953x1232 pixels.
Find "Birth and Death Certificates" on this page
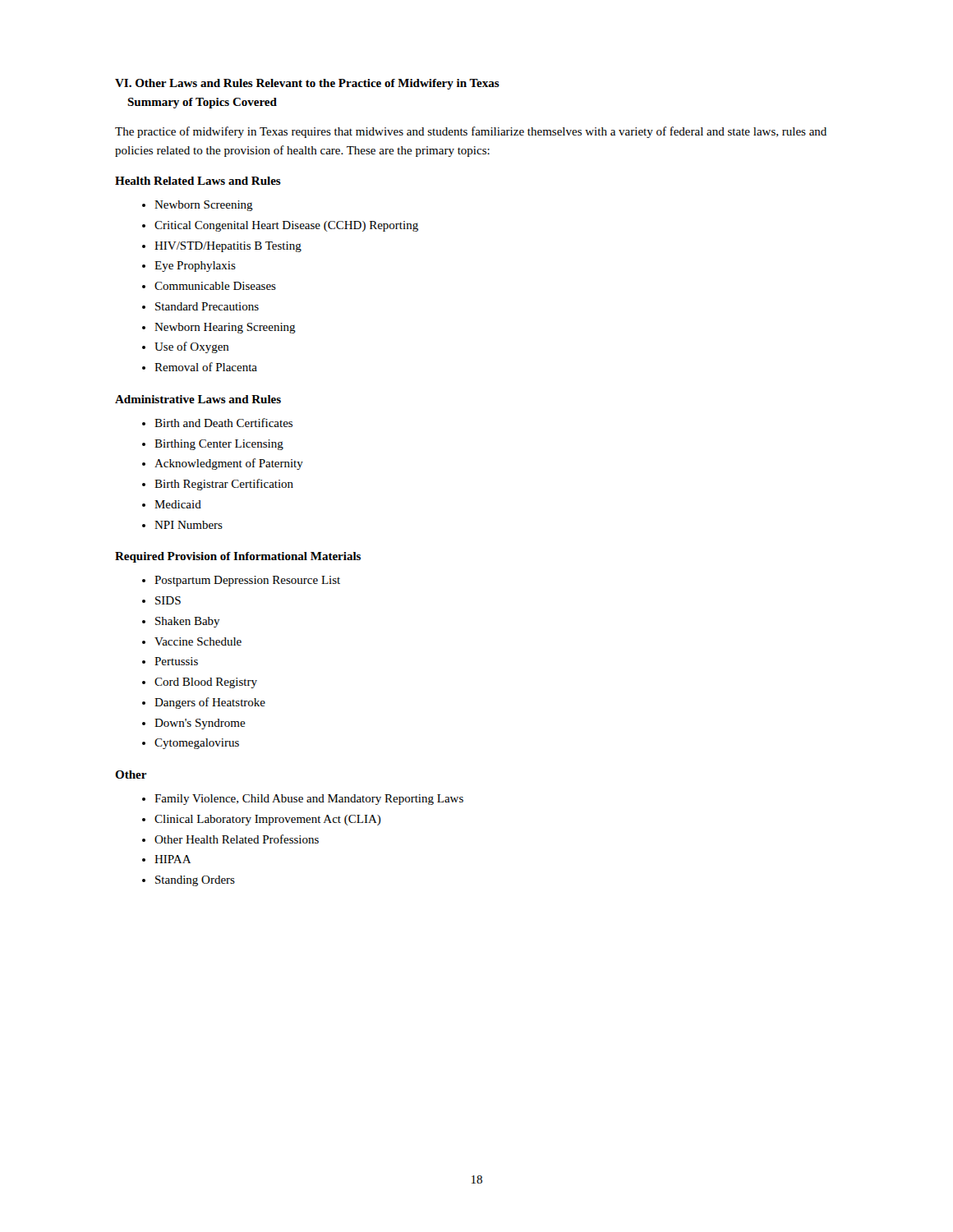coord(224,423)
